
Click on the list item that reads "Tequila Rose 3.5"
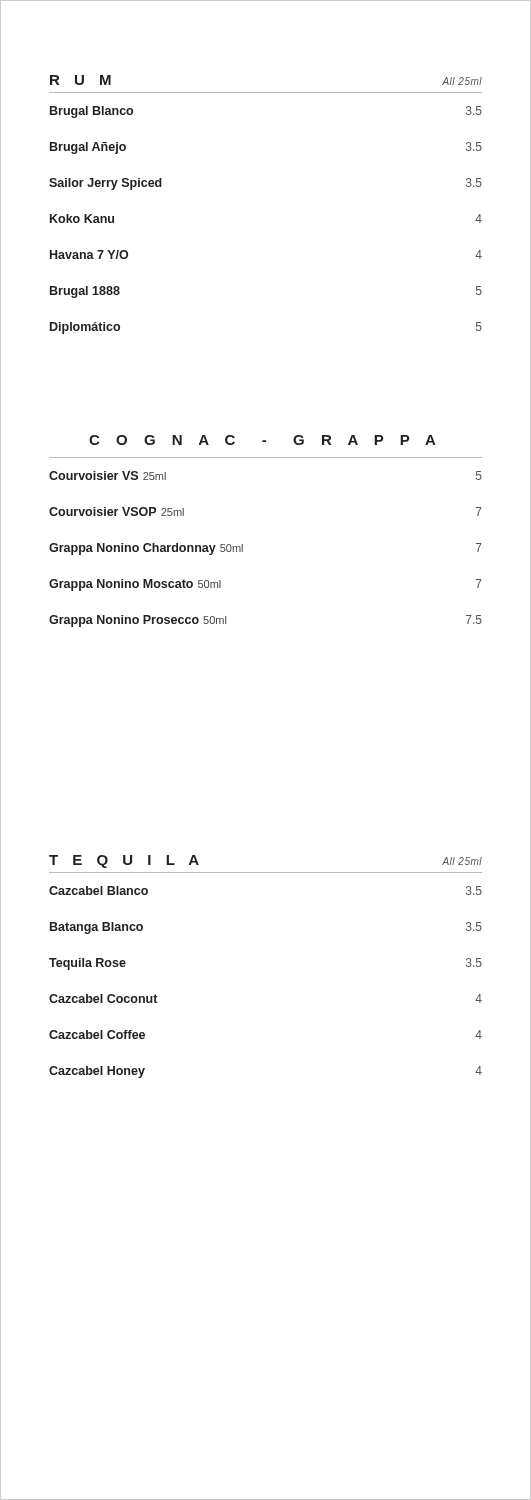[88, 964]
